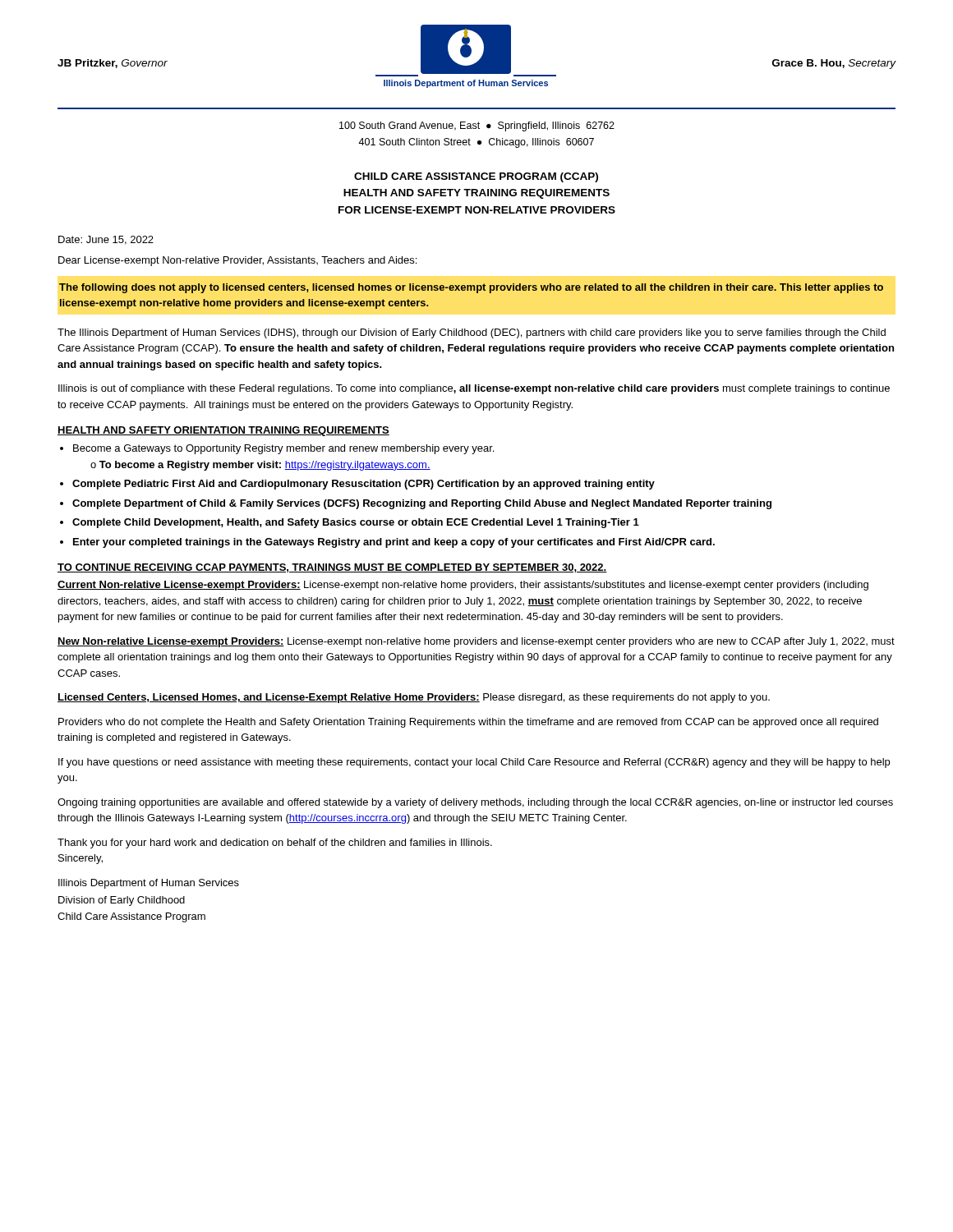Point to the text starting "Complete Child Development, Health,"
The width and height of the screenshot is (953, 1232).
(484, 522)
